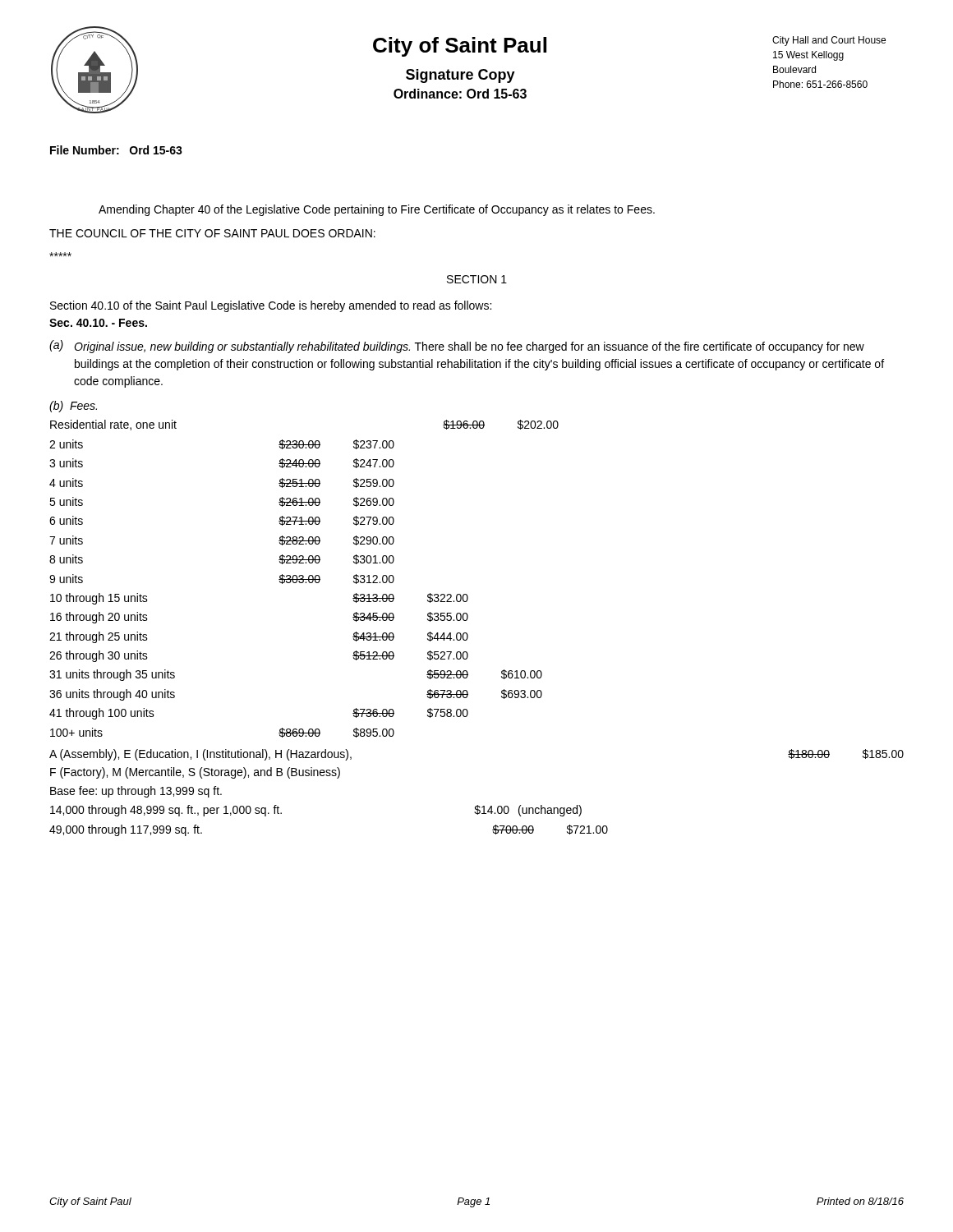Click on the element starting "SECTION 1"

click(476, 279)
